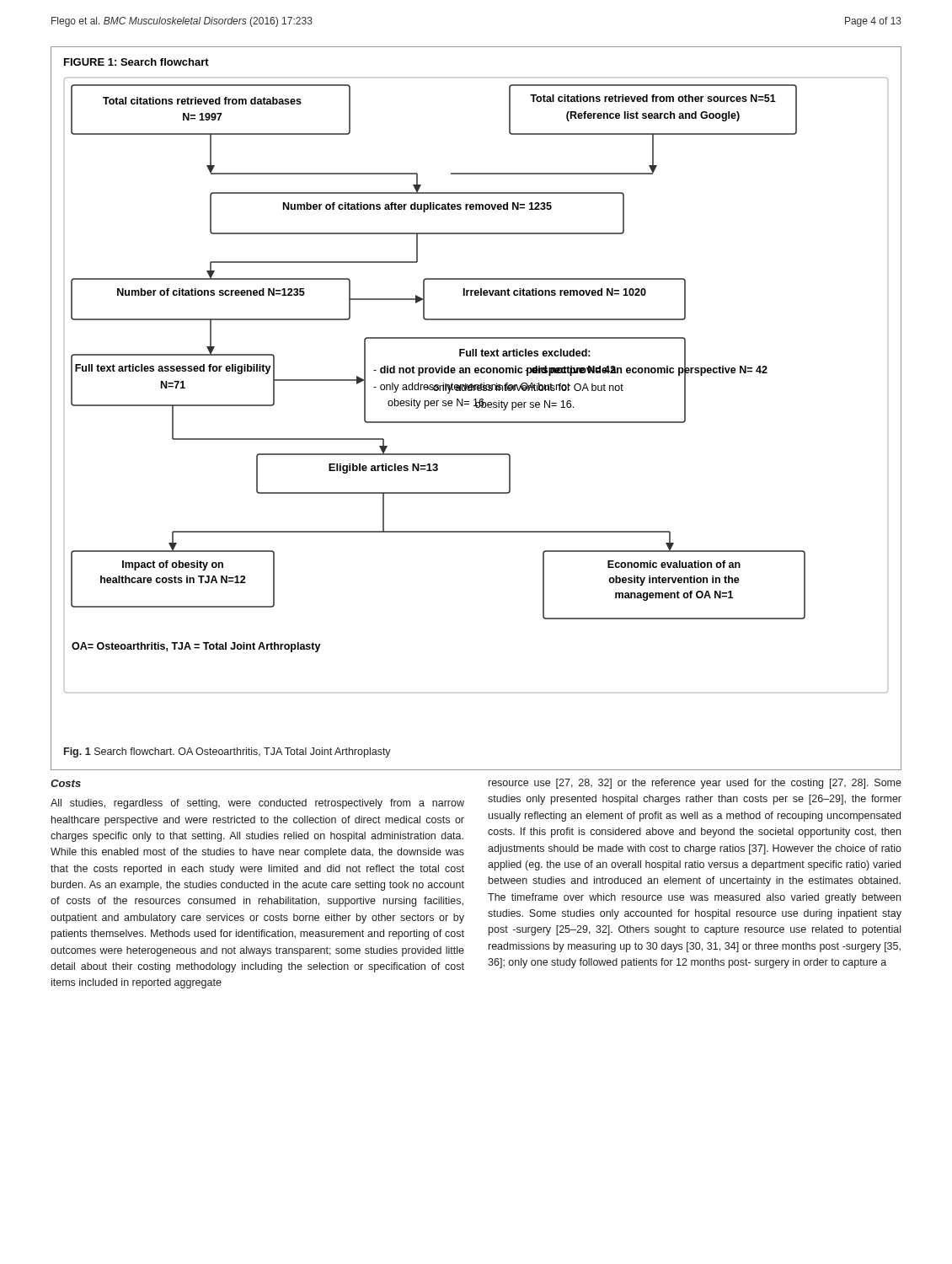Viewport: 952px width, 1264px height.
Task: Click the passage that begins "Costs All studies, regardless"
Action: 257,882
